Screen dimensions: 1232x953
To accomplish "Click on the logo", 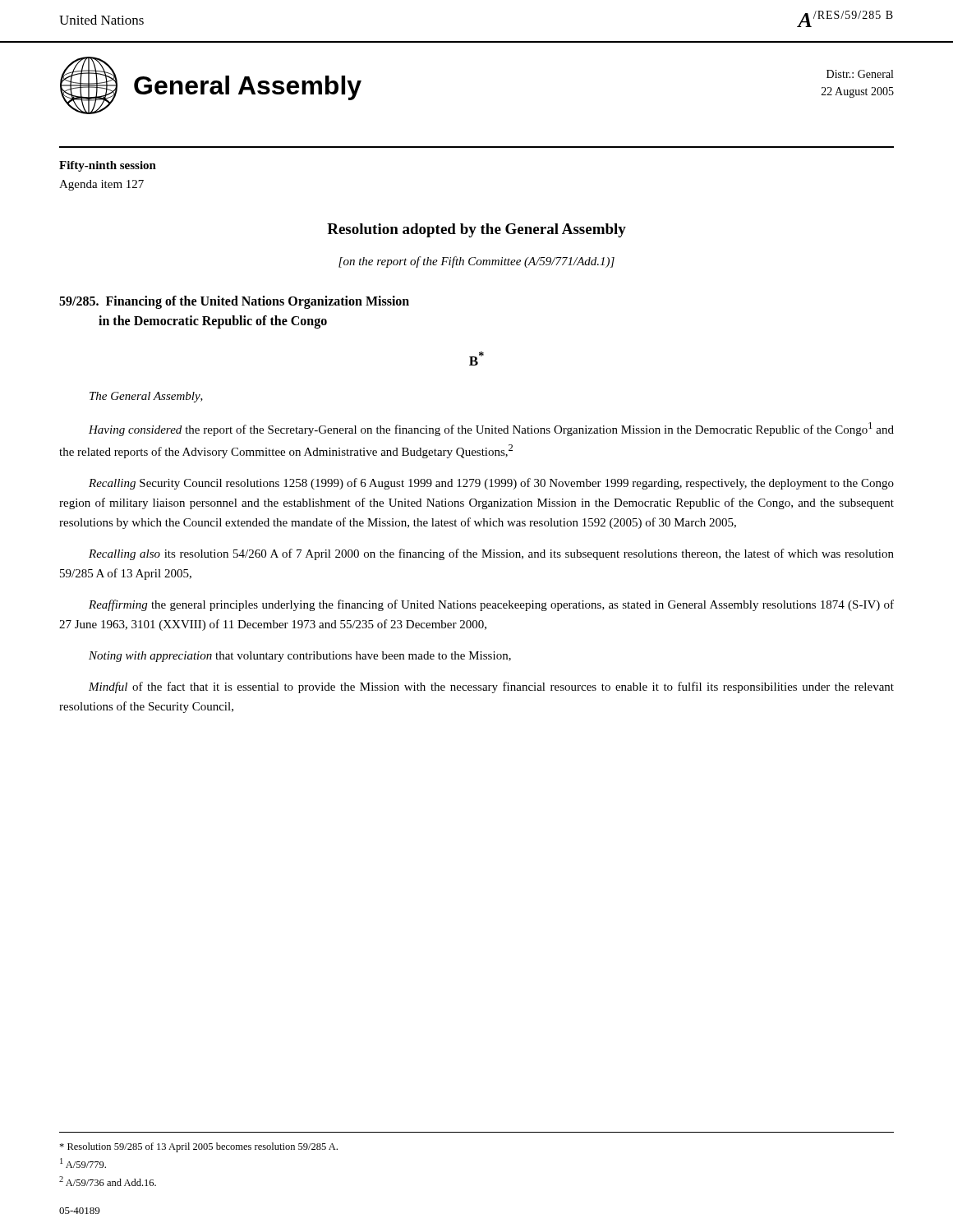I will 210,85.
